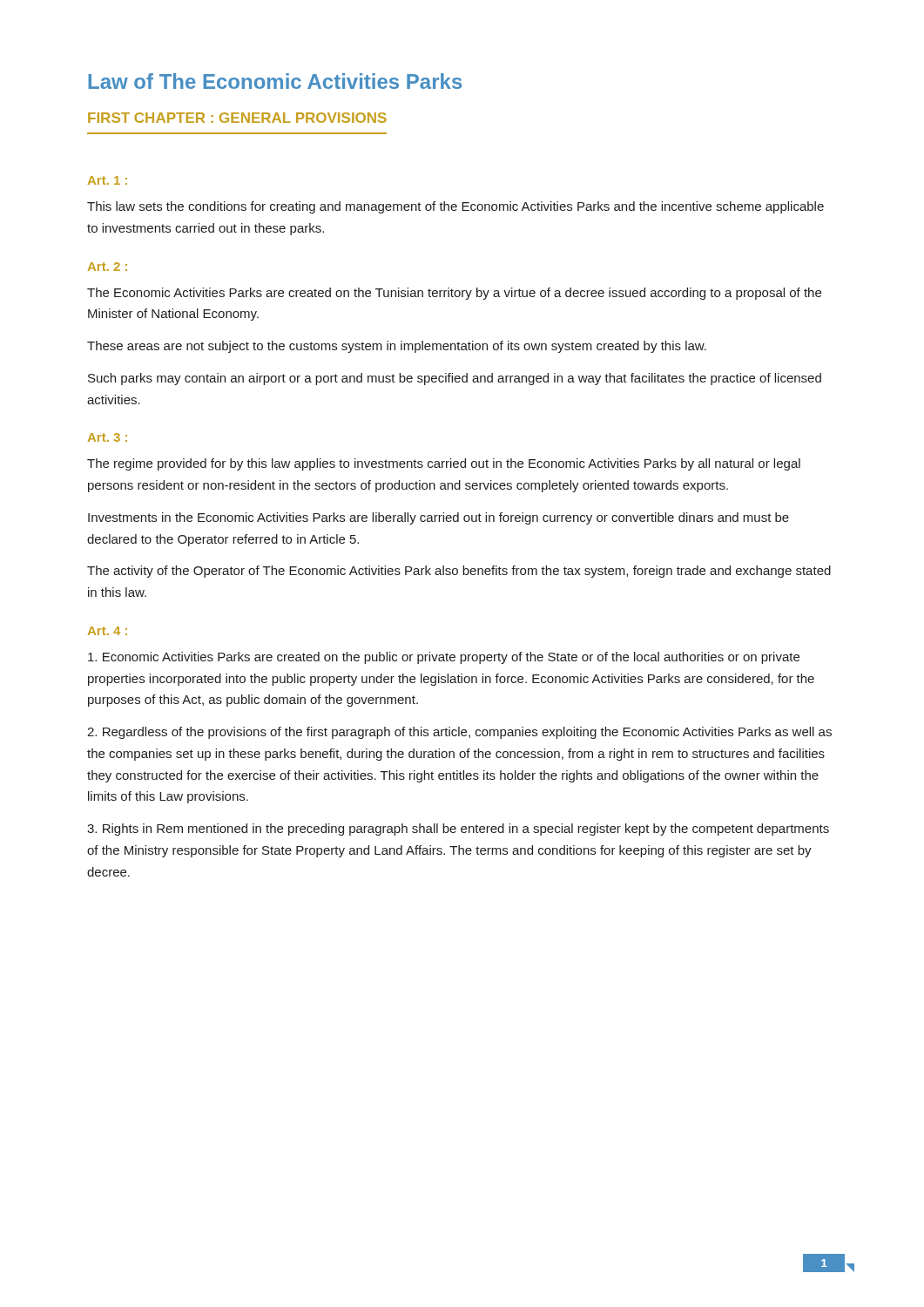The image size is (924, 1307).
Task: Select the text block containing "Such parks may contain an"
Action: (x=455, y=388)
